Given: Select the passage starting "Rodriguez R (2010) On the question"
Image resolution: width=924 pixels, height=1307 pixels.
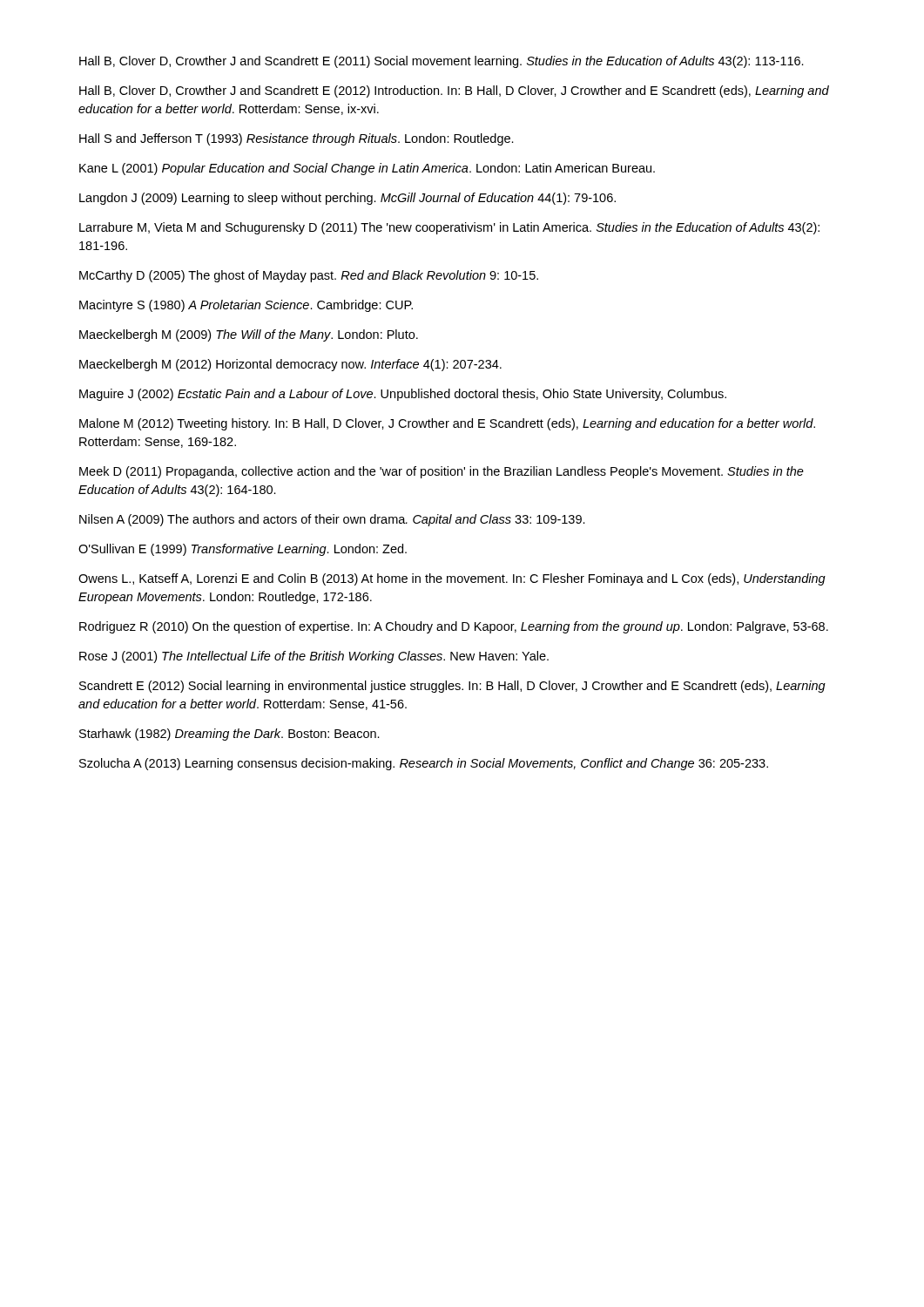Looking at the screenshot, I should [454, 627].
